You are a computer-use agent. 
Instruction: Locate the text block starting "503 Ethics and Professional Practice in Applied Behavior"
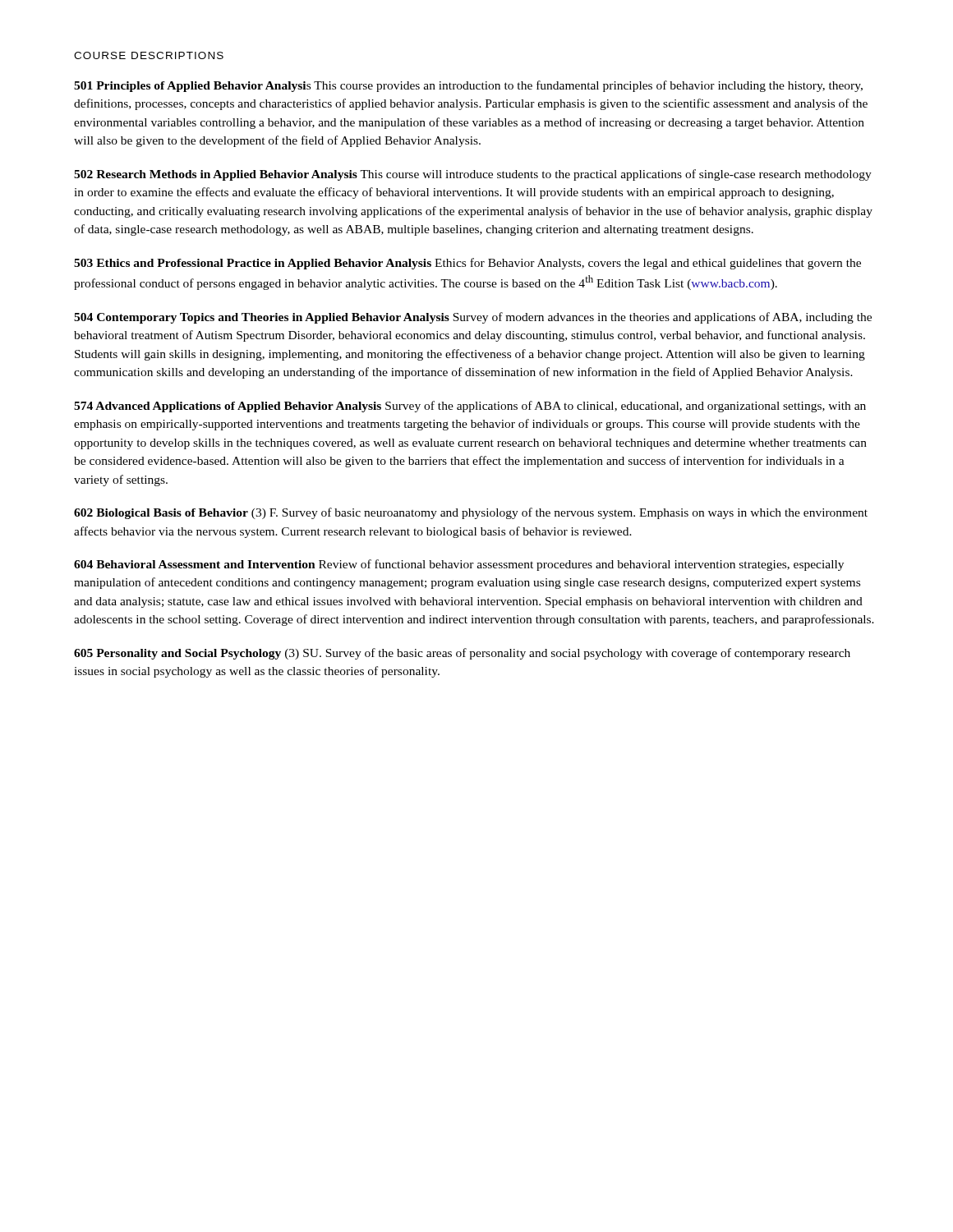point(468,273)
